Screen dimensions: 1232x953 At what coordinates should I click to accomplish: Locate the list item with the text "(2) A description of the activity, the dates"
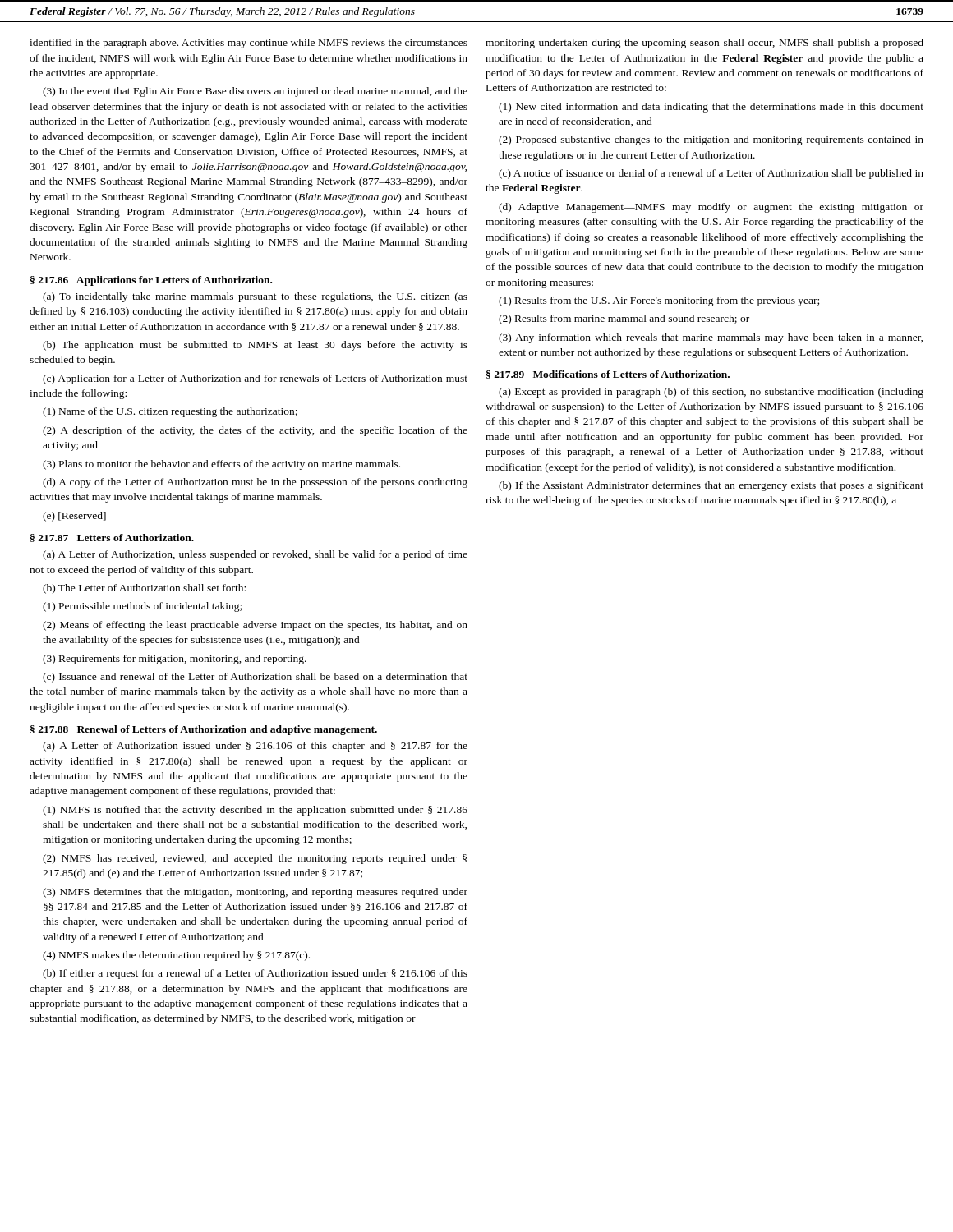(x=255, y=438)
